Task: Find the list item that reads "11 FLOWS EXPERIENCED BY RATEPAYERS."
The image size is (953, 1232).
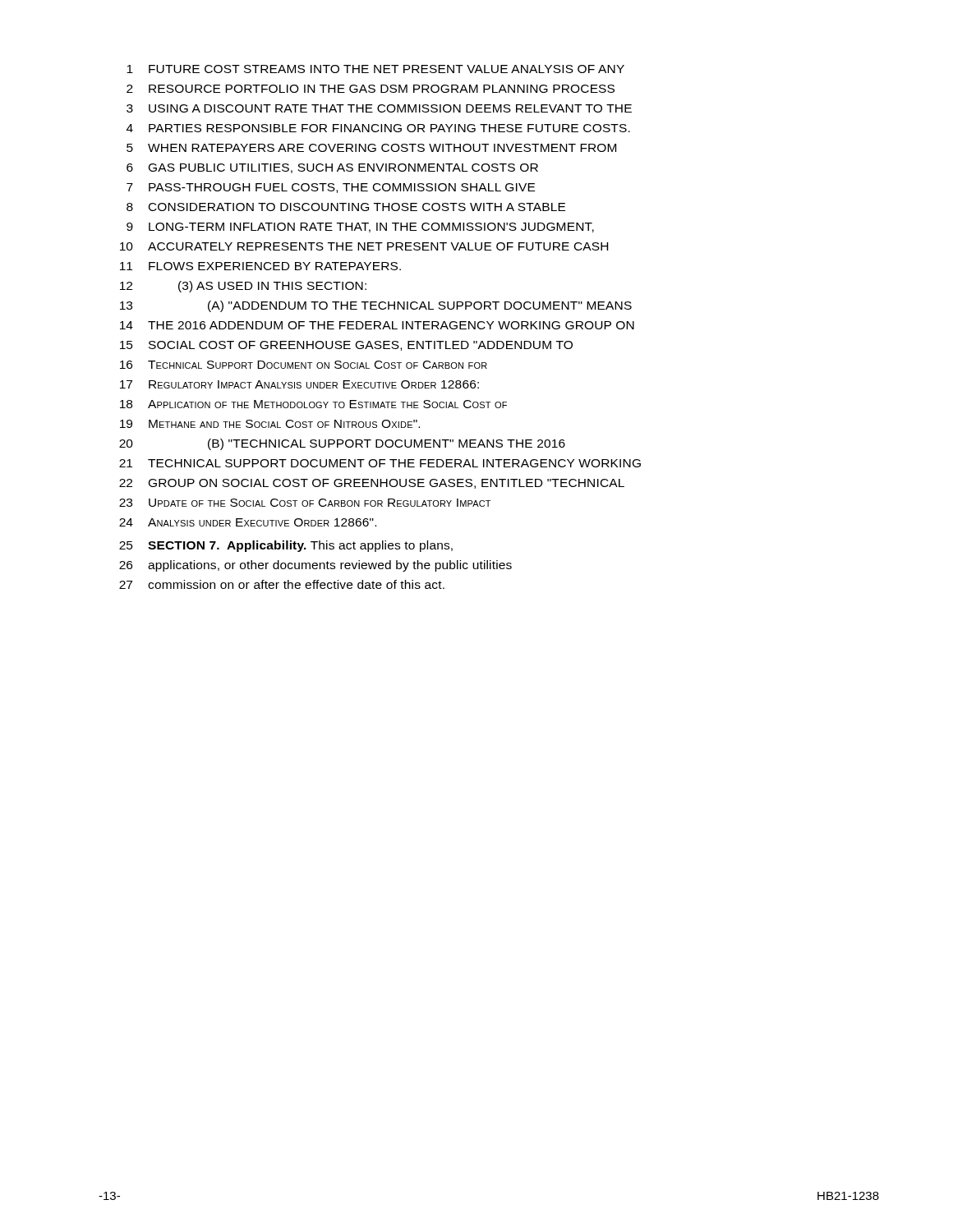Action: coord(260,266)
